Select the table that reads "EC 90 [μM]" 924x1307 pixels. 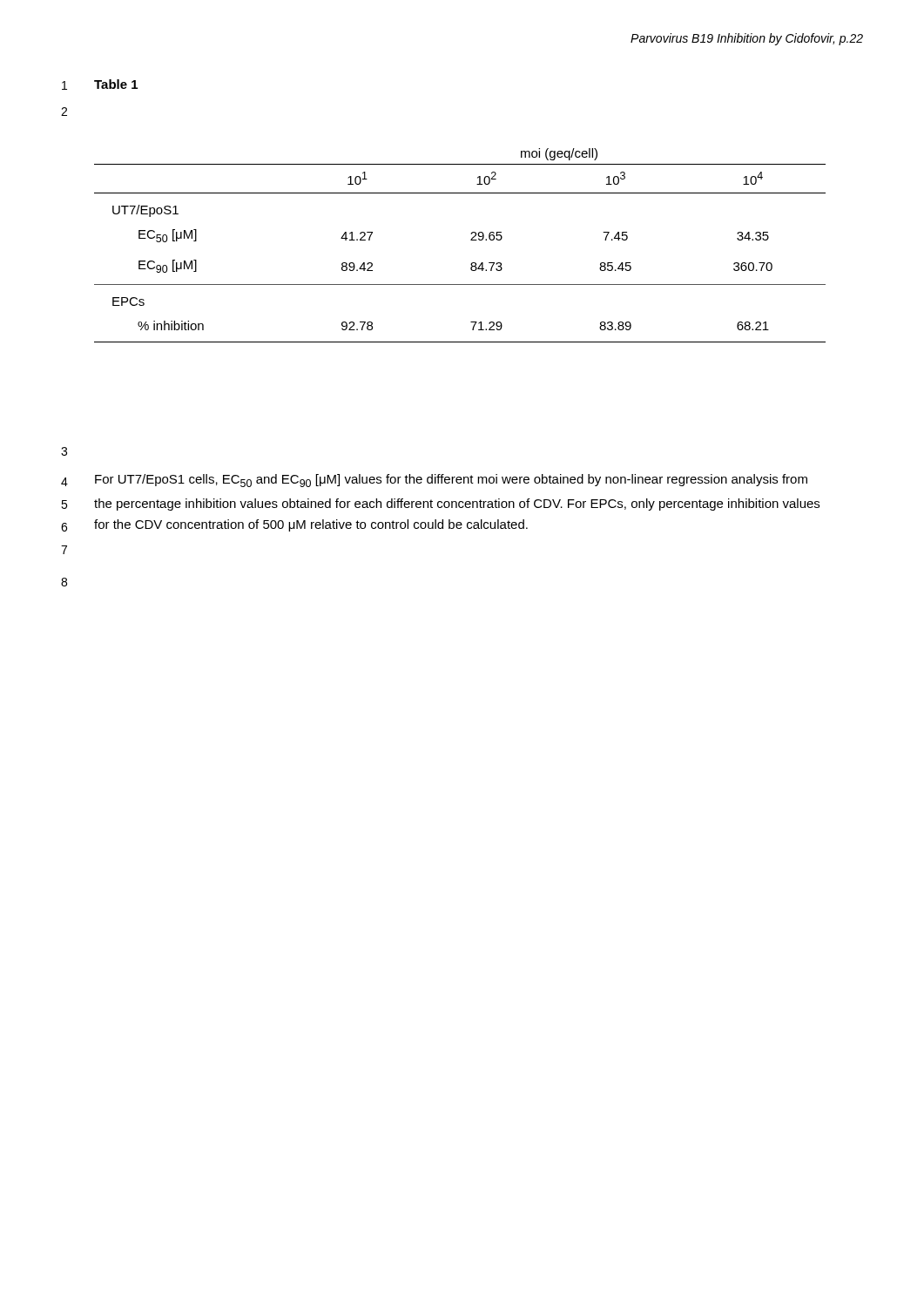460,241
